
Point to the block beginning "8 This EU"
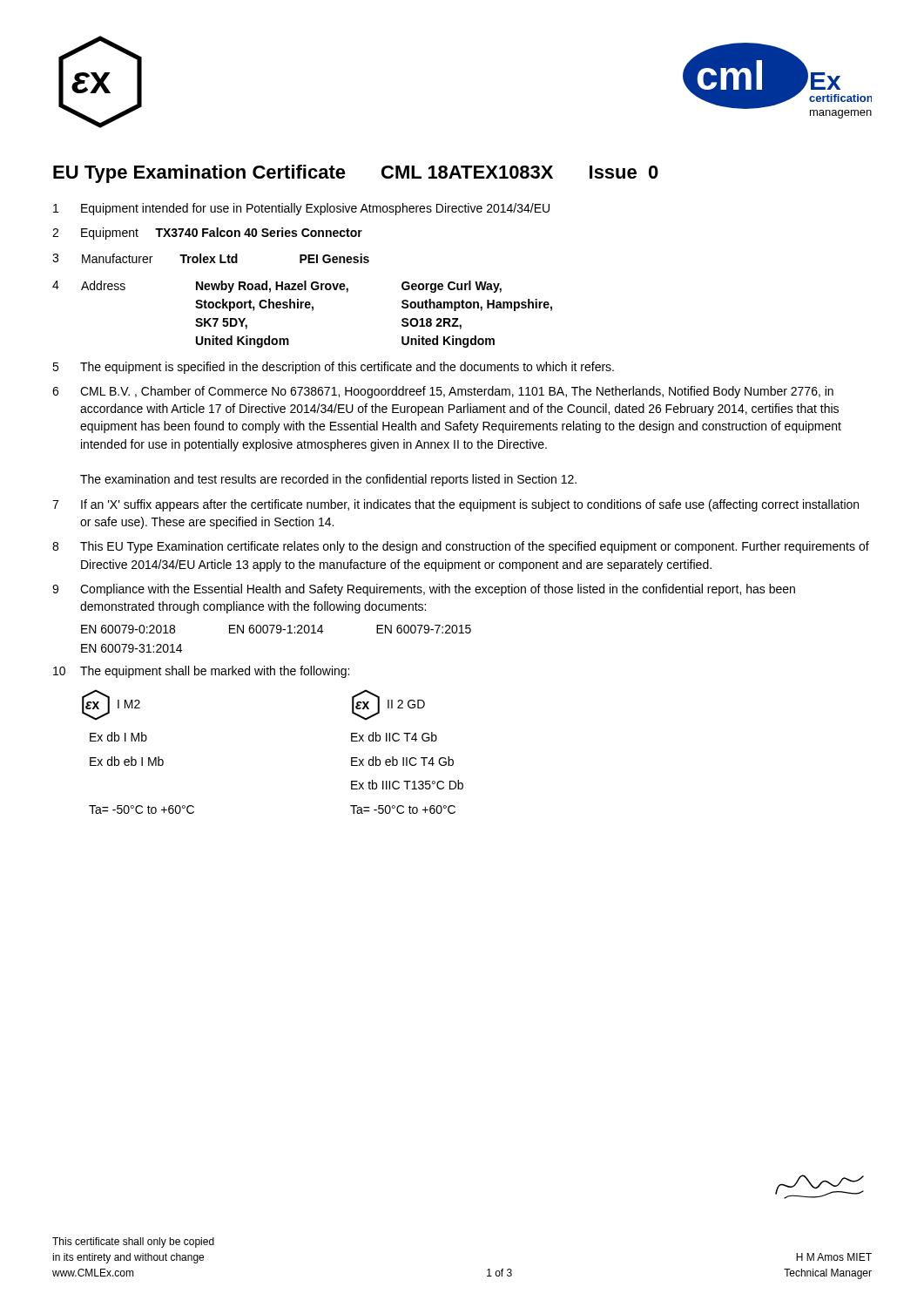pos(462,556)
